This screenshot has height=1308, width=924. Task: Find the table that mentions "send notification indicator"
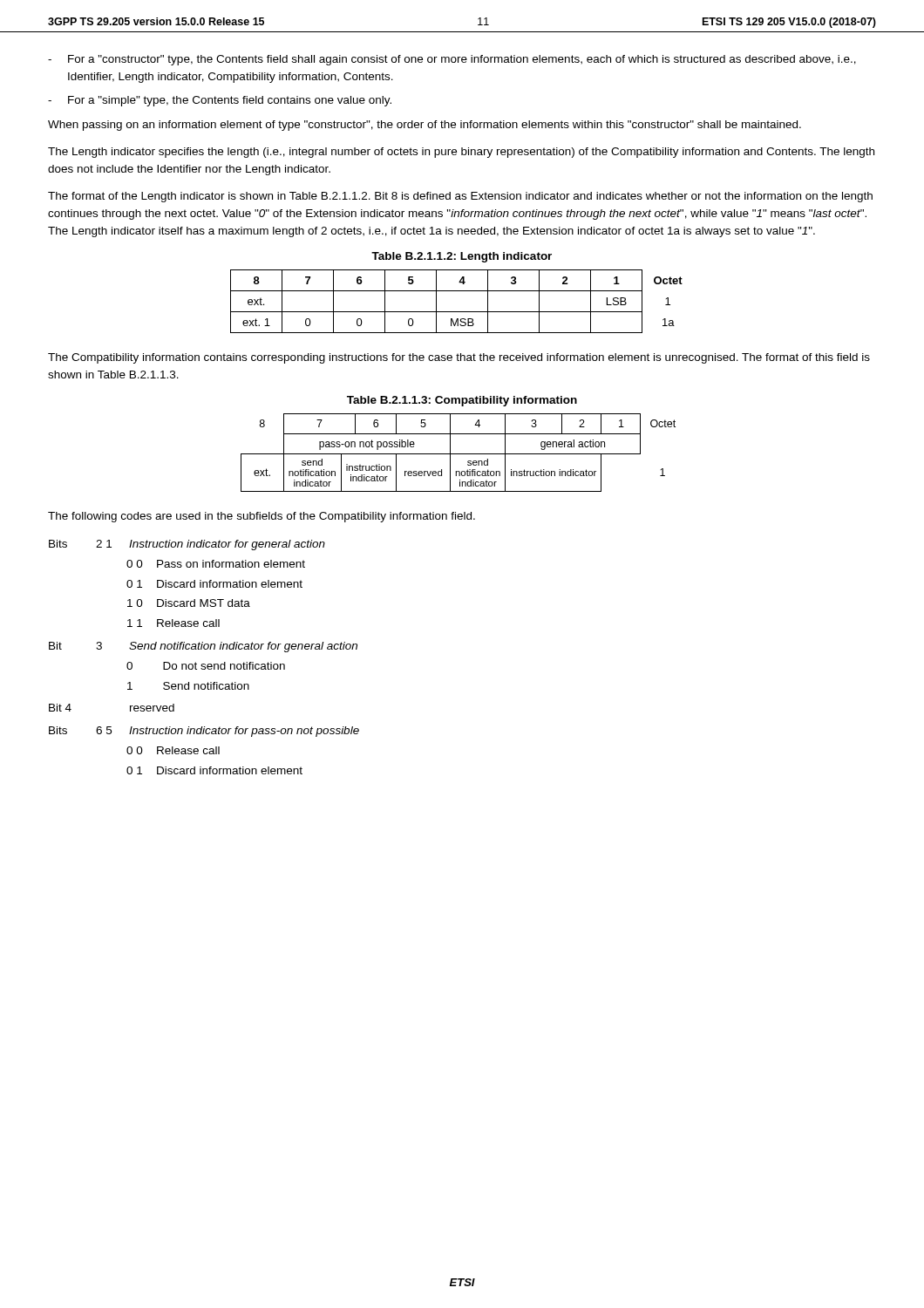462,453
